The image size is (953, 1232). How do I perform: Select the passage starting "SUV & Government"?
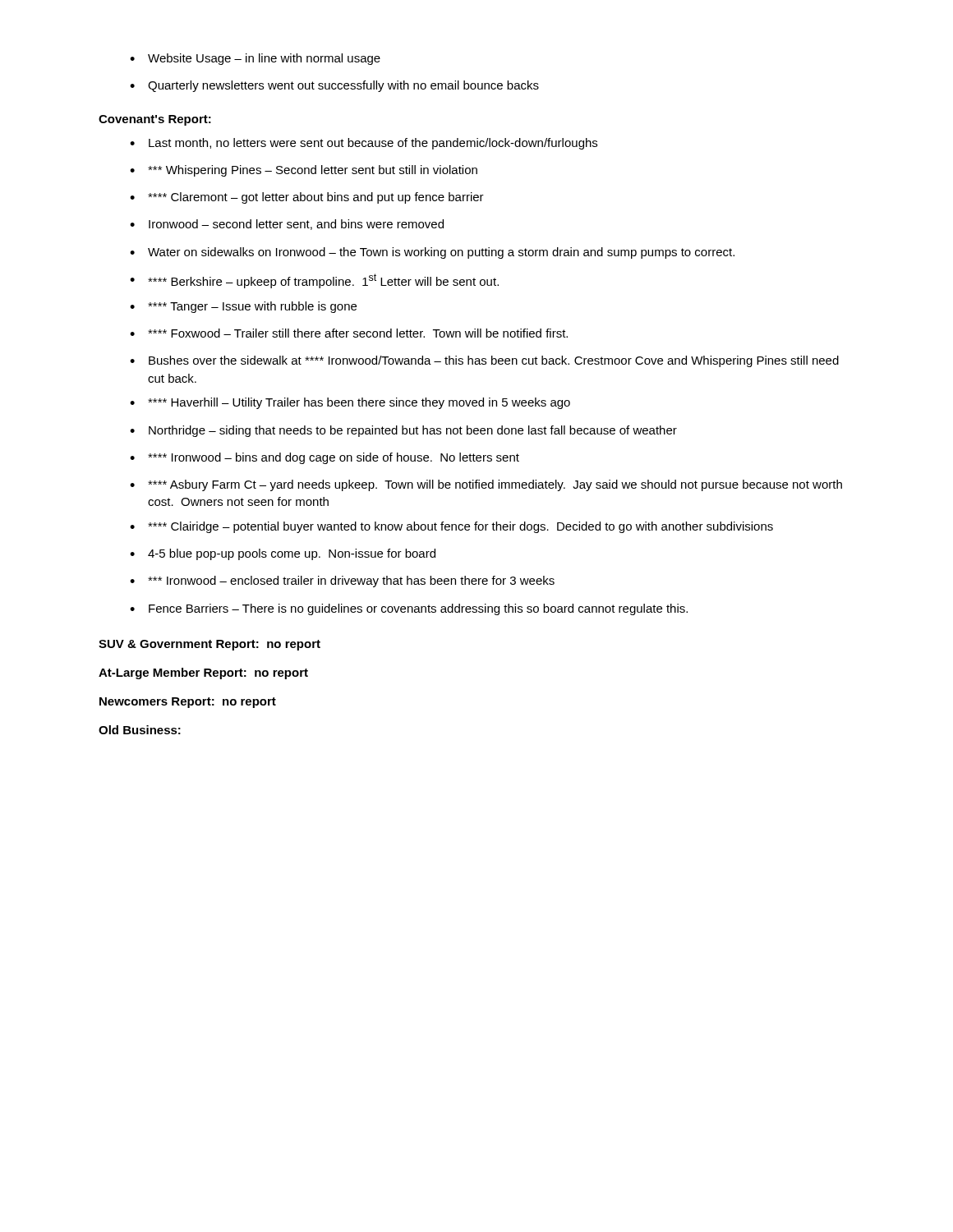pos(209,643)
